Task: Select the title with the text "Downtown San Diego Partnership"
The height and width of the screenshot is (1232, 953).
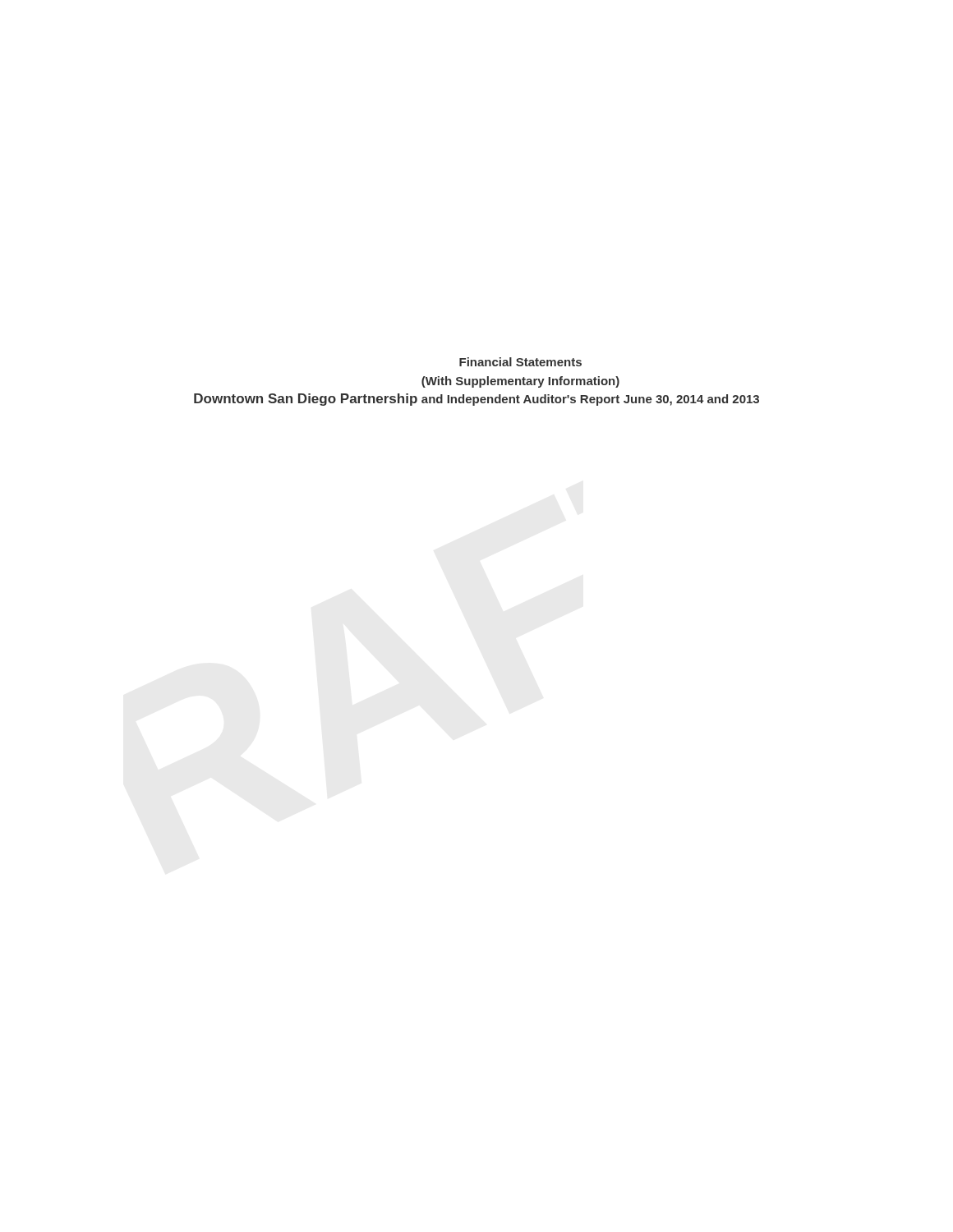Action: (305, 399)
